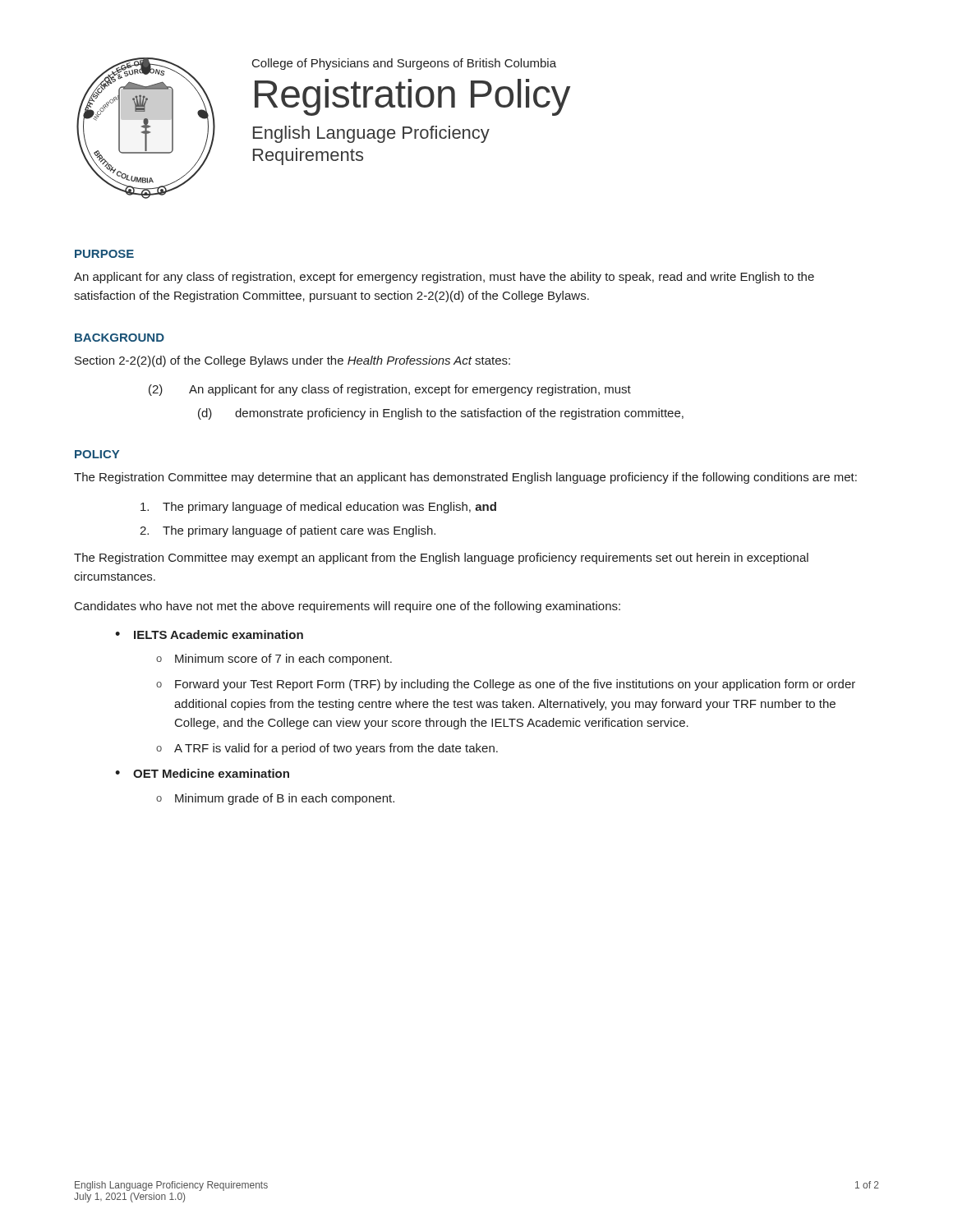Find the text block containing "Section 2-2(2)(d) of"
The width and height of the screenshot is (953, 1232).
click(293, 360)
